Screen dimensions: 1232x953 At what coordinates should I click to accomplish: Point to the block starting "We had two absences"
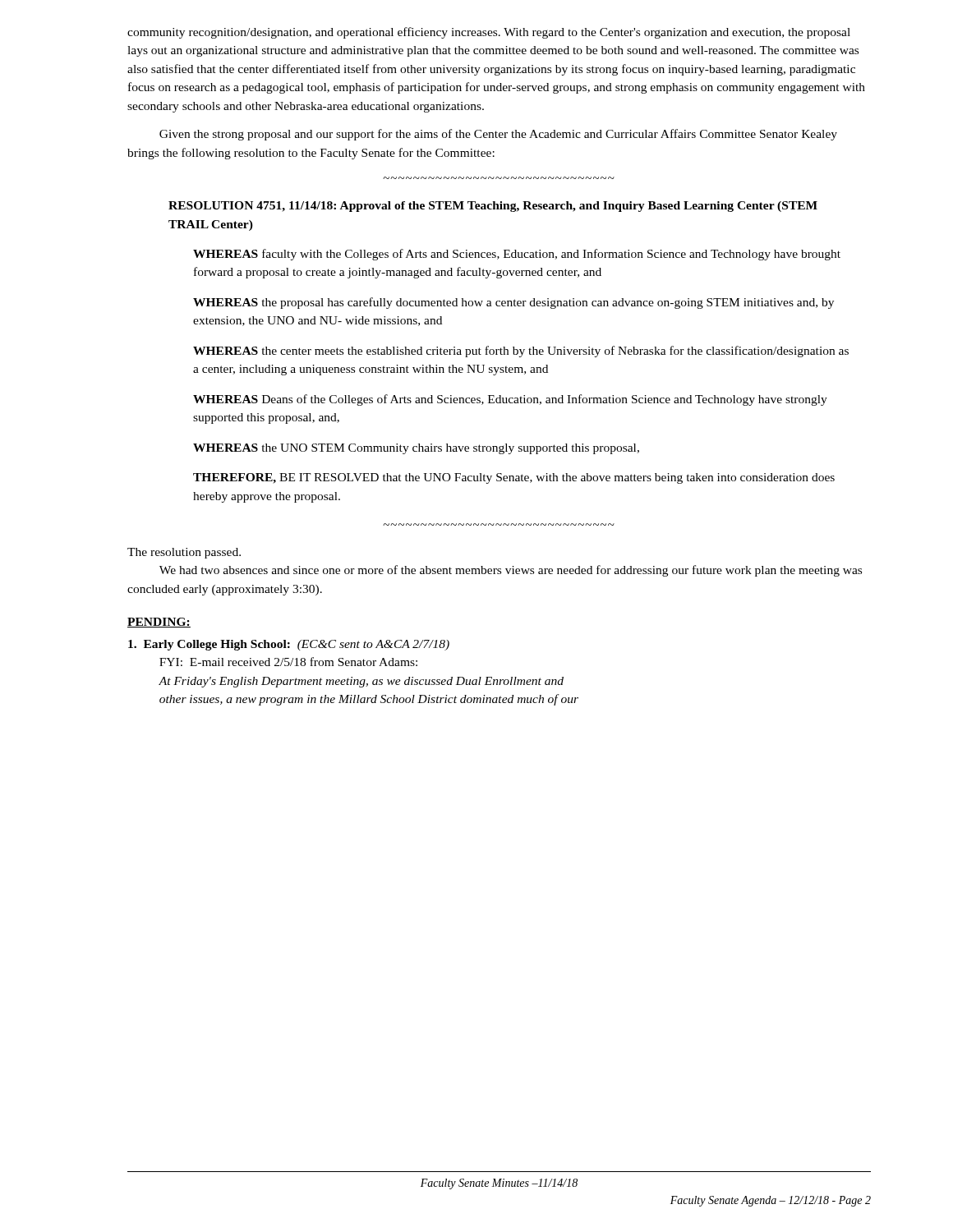click(x=495, y=579)
